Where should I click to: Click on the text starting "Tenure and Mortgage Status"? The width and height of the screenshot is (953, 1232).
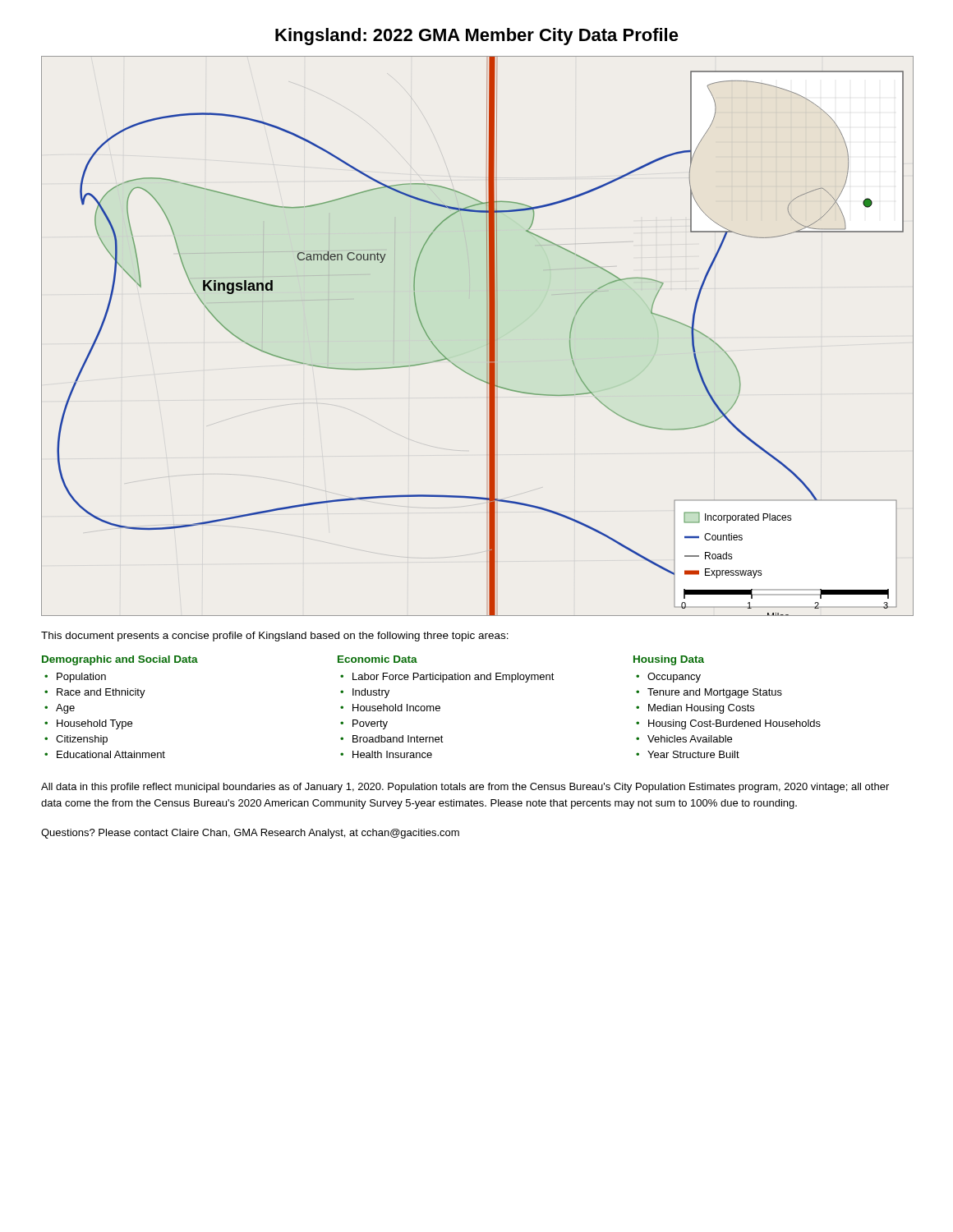pos(715,692)
